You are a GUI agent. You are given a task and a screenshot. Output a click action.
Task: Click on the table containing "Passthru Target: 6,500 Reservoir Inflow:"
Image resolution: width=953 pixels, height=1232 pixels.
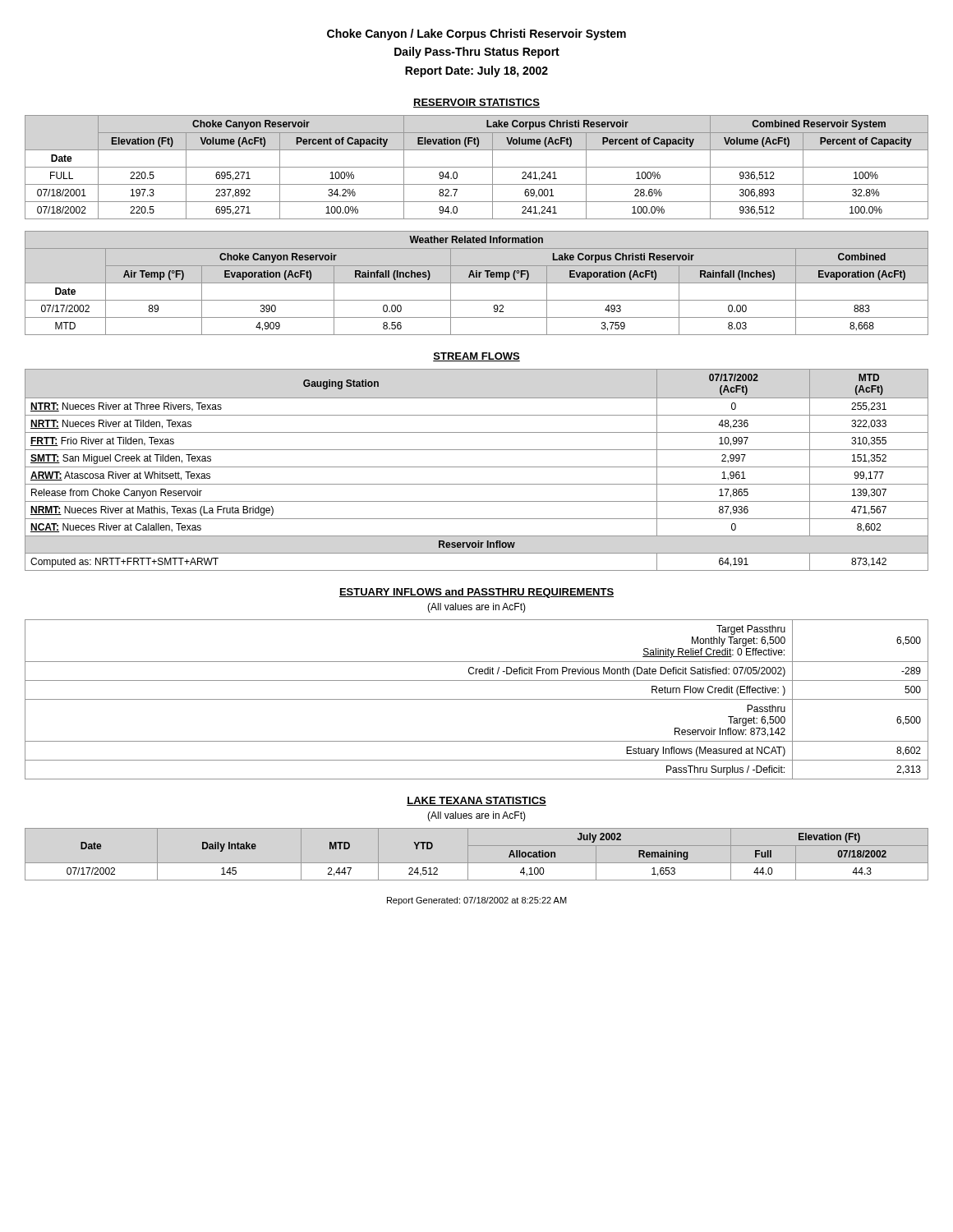[x=476, y=700]
